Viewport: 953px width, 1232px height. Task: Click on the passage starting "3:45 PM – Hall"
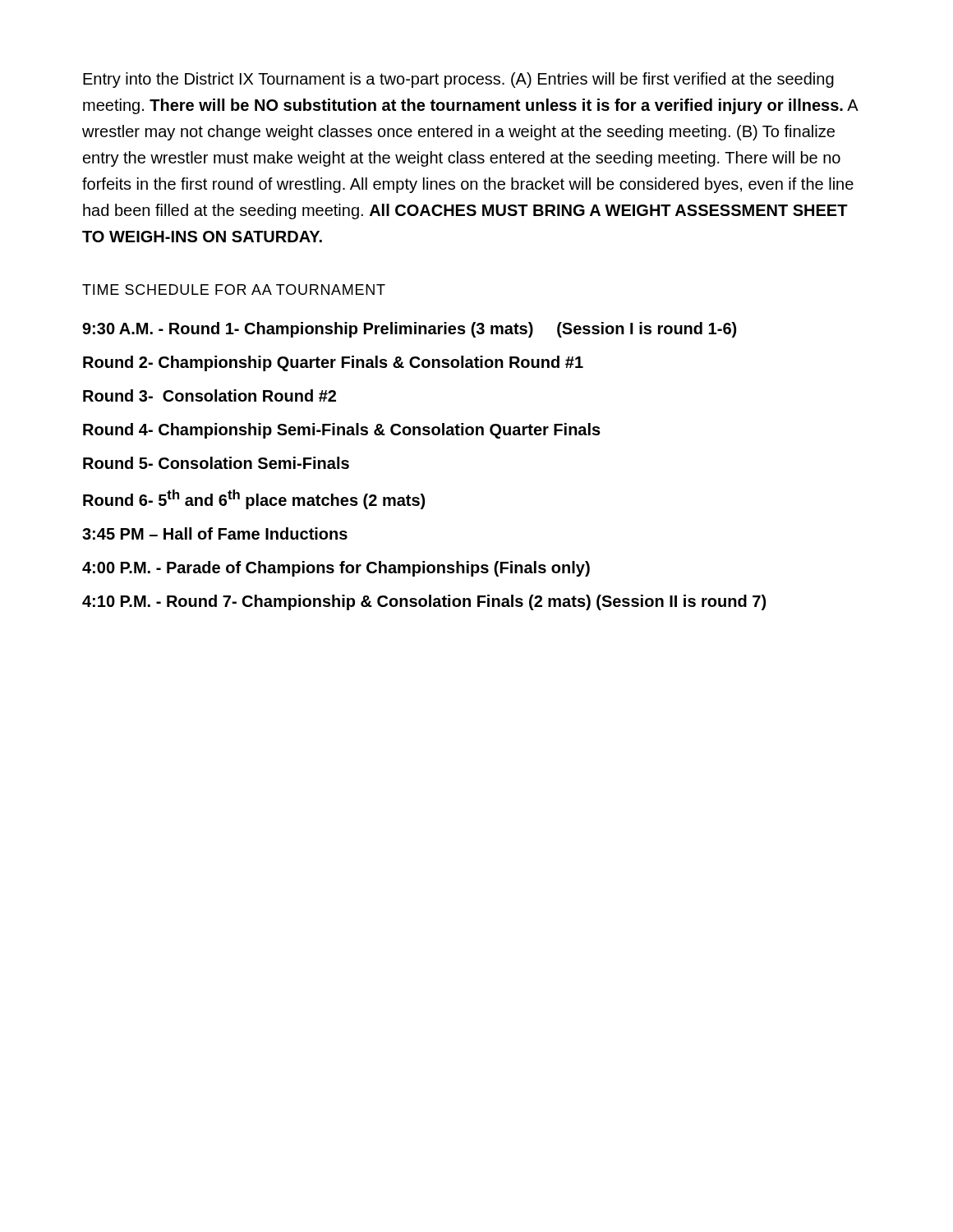tap(215, 534)
